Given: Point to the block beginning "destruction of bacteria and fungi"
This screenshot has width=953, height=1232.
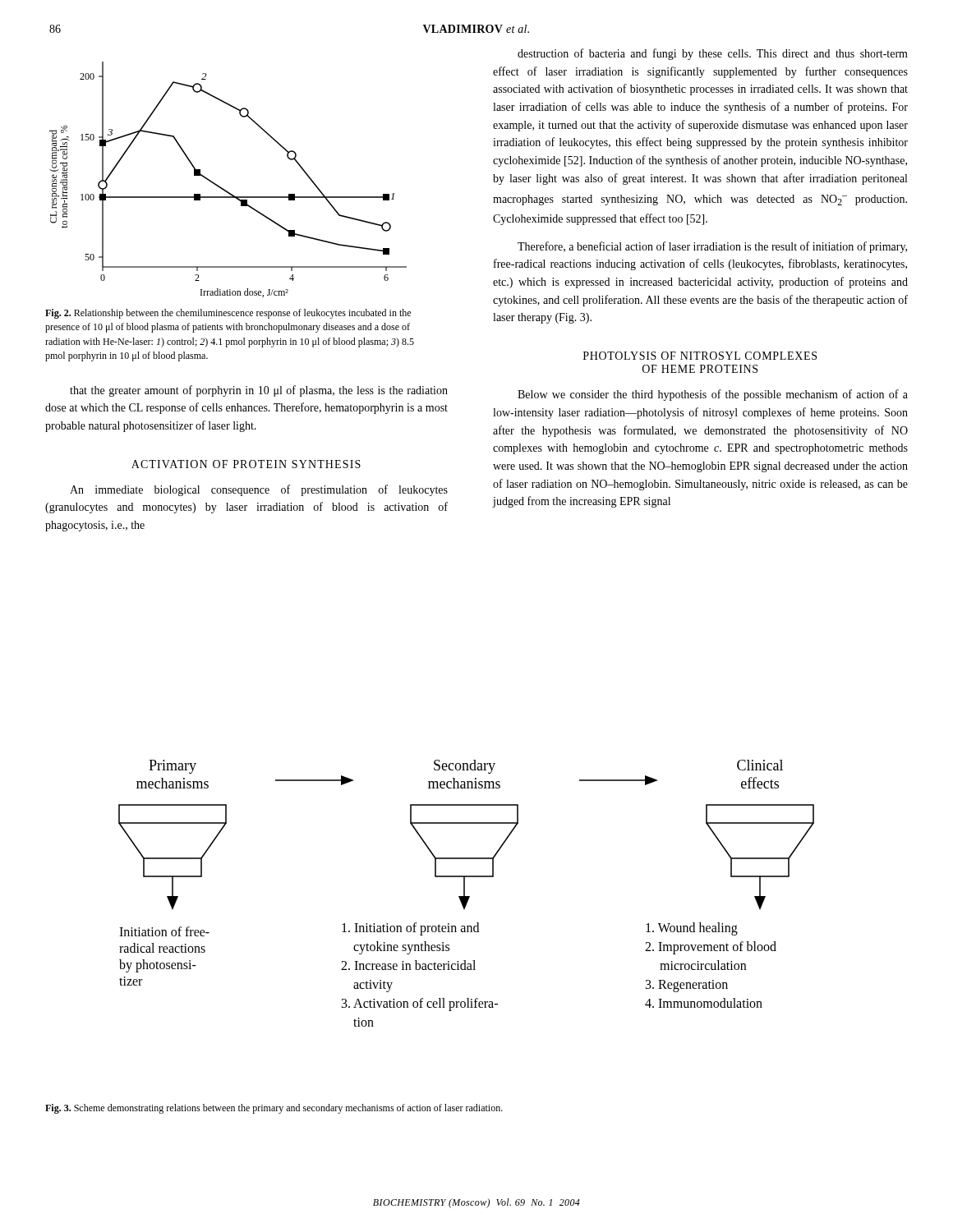Looking at the screenshot, I should [700, 136].
